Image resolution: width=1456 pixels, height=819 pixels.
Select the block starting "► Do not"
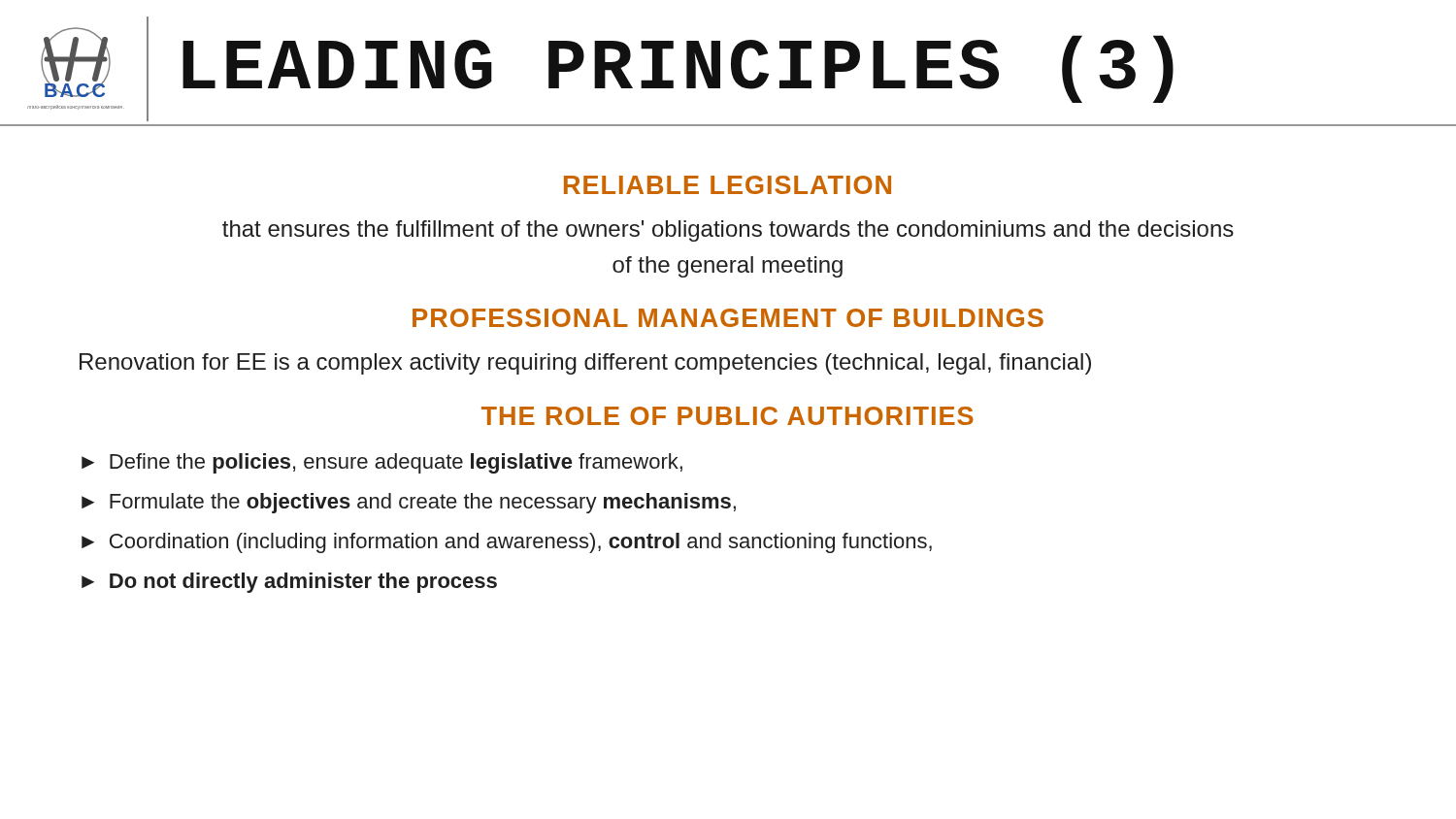(288, 580)
